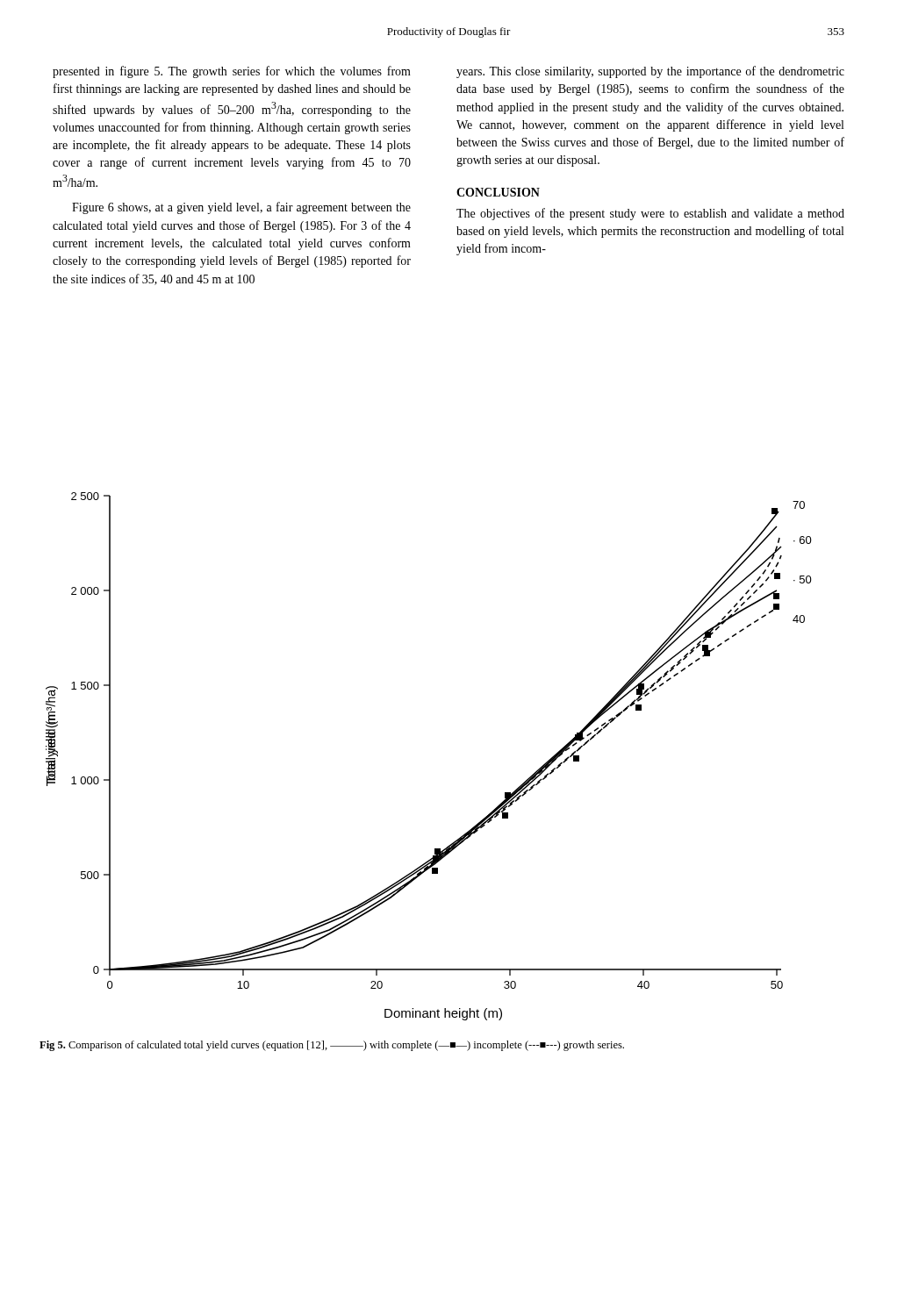Locate the text block that says "The objectives of the present study"
897x1316 pixels.
650,231
